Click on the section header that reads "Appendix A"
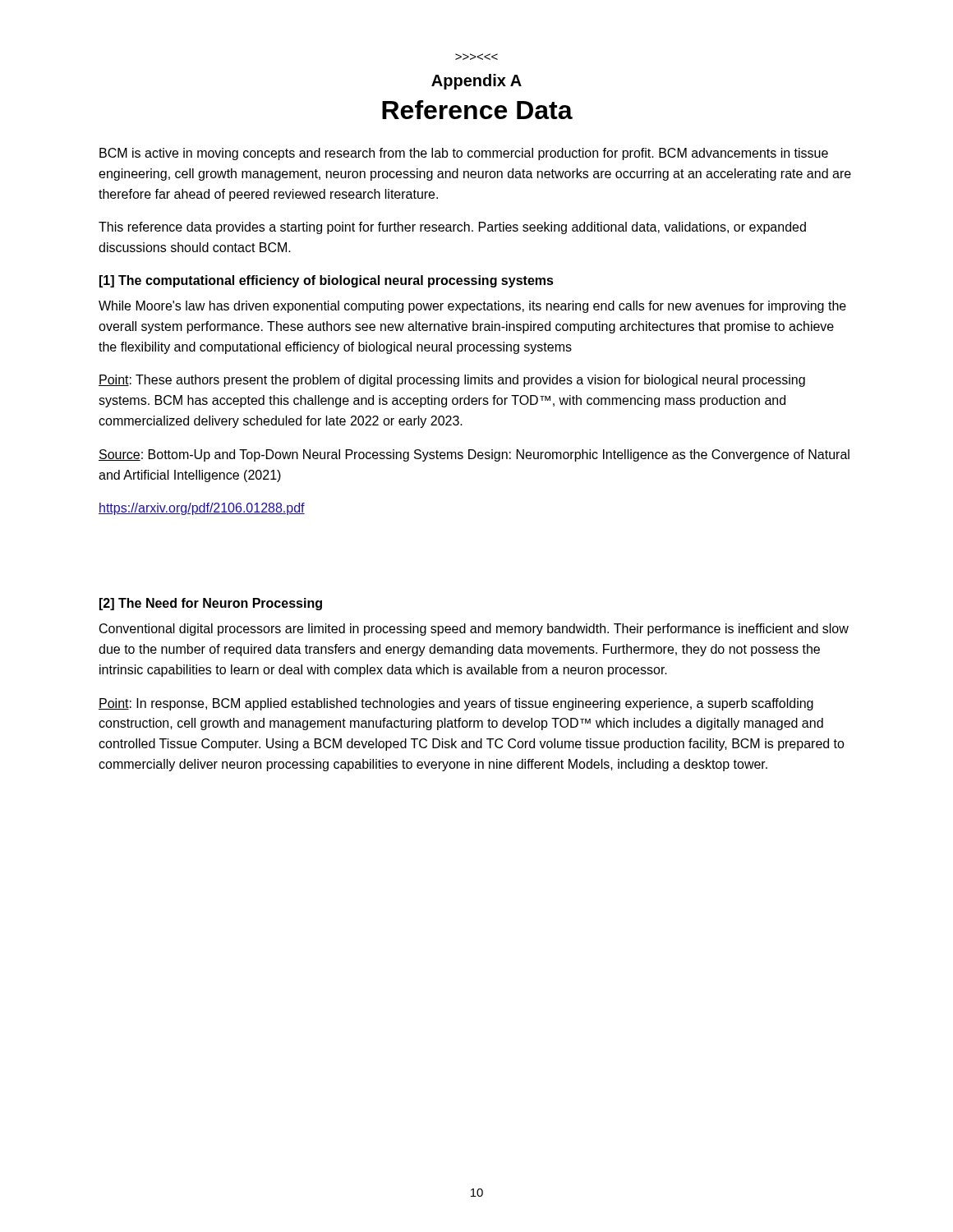Image resolution: width=953 pixels, height=1232 pixels. coord(476,81)
